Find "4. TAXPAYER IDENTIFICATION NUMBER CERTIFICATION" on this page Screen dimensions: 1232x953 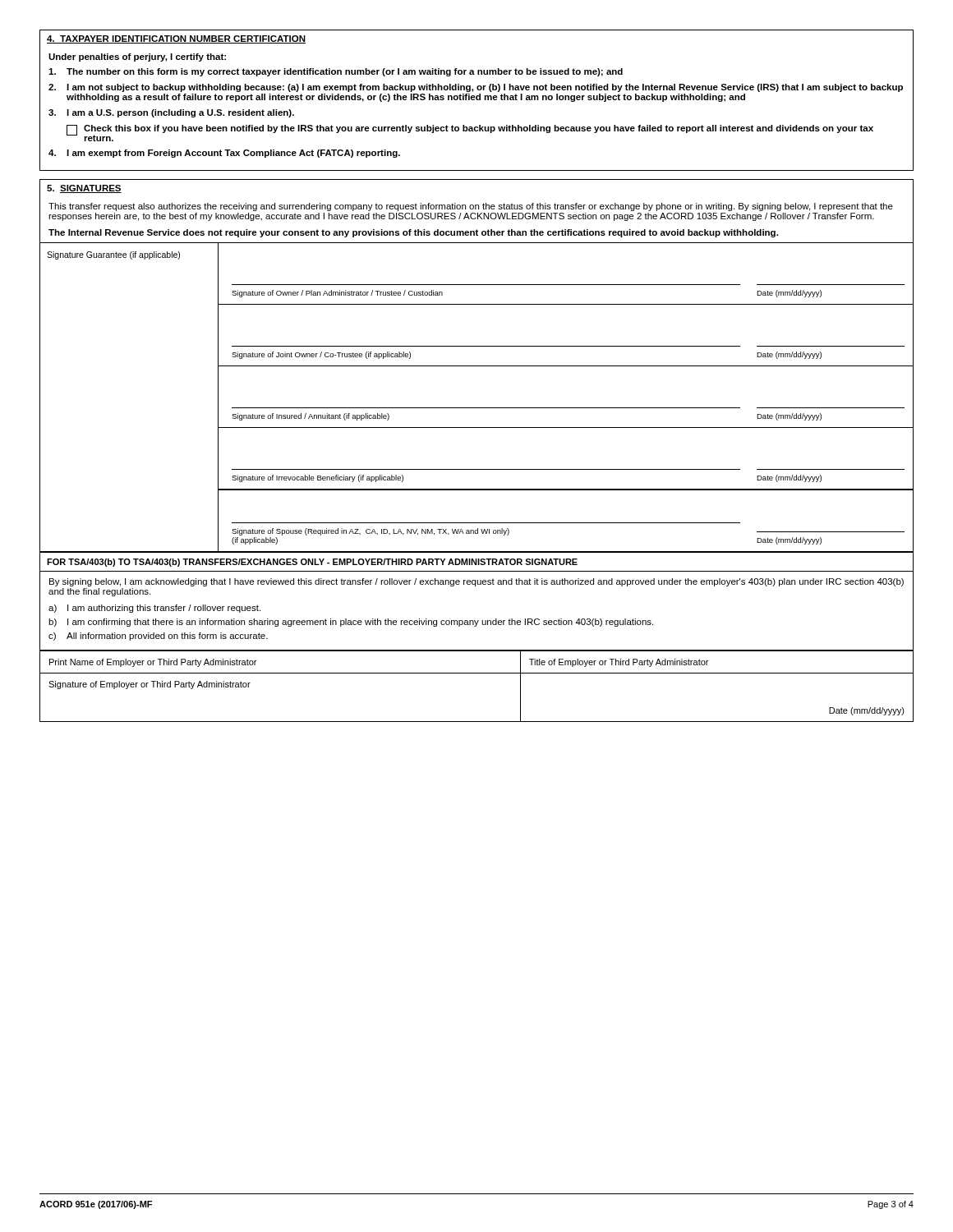[176, 39]
